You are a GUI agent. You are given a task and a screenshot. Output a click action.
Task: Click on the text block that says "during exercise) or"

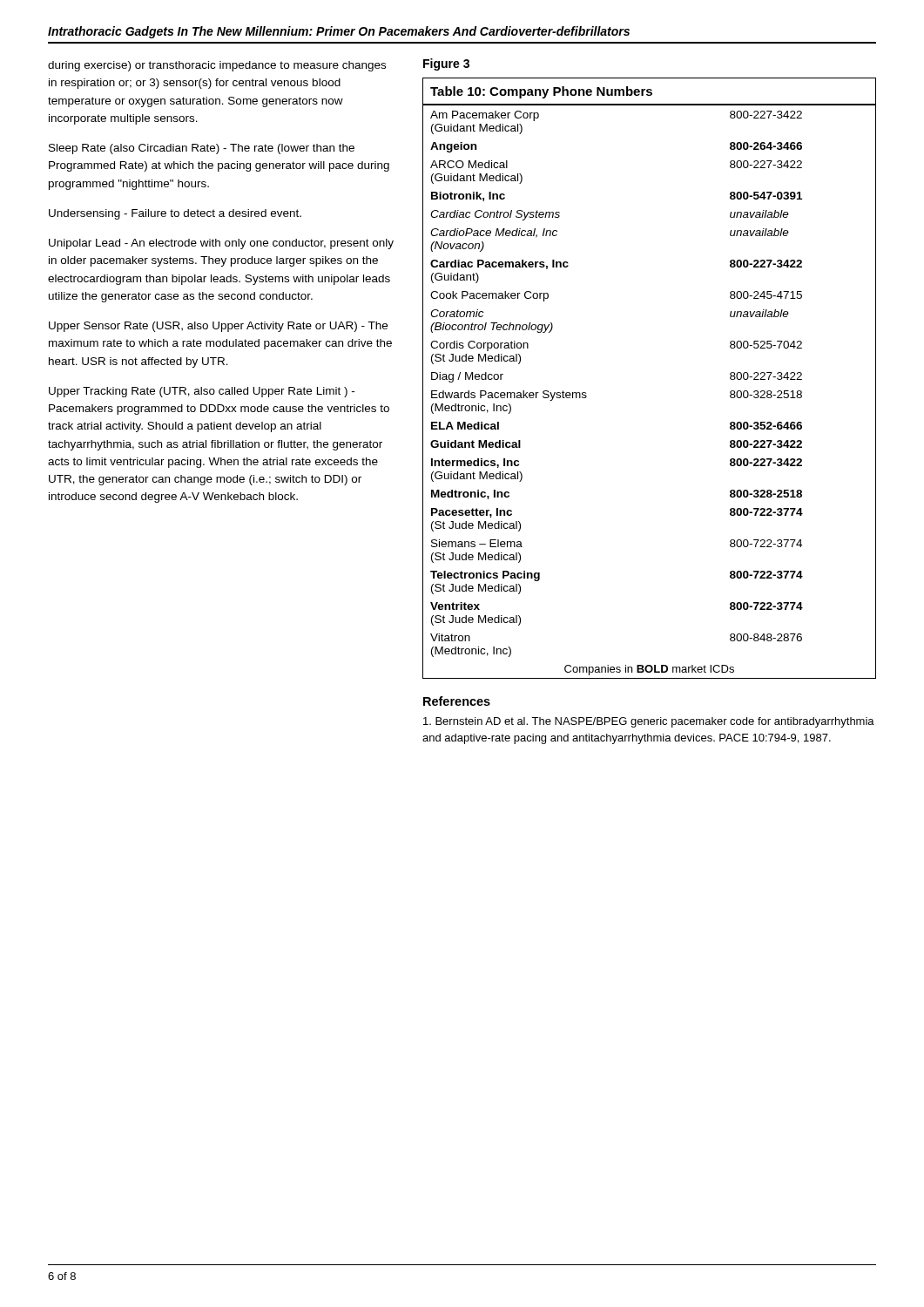click(x=217, y=91)
